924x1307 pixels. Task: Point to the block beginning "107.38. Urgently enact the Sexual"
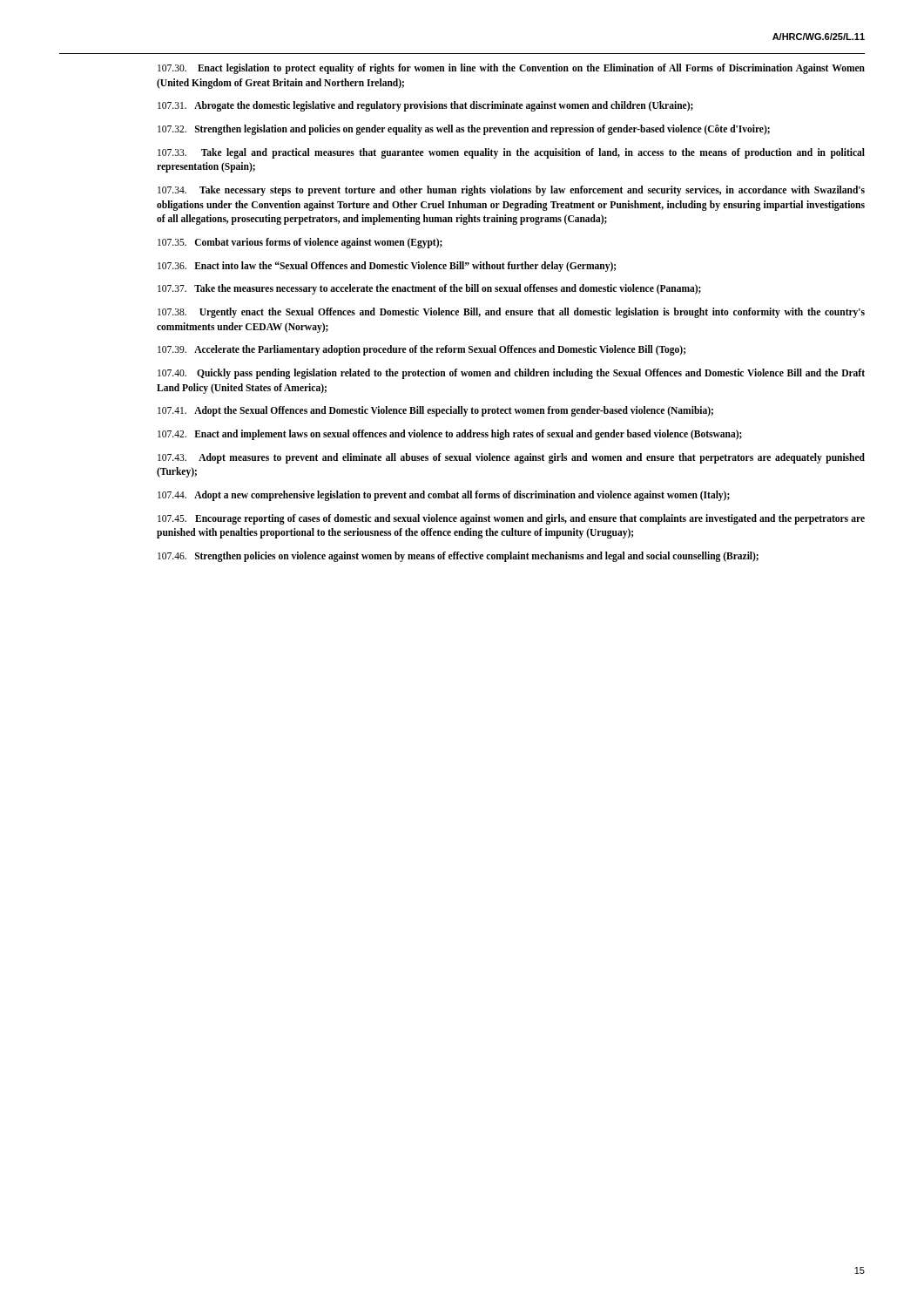click(511, 320)
